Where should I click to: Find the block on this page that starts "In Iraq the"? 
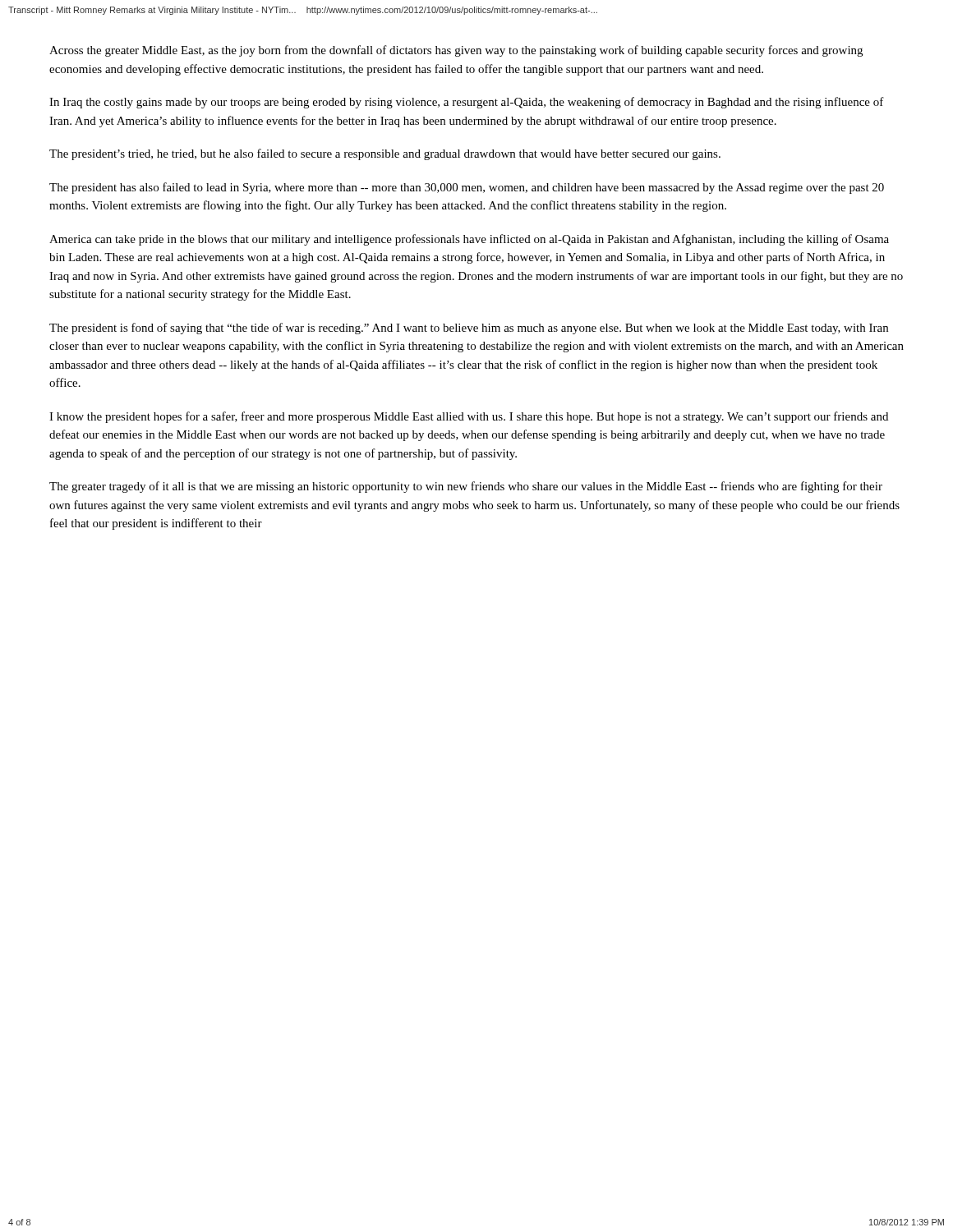(466, 111)
